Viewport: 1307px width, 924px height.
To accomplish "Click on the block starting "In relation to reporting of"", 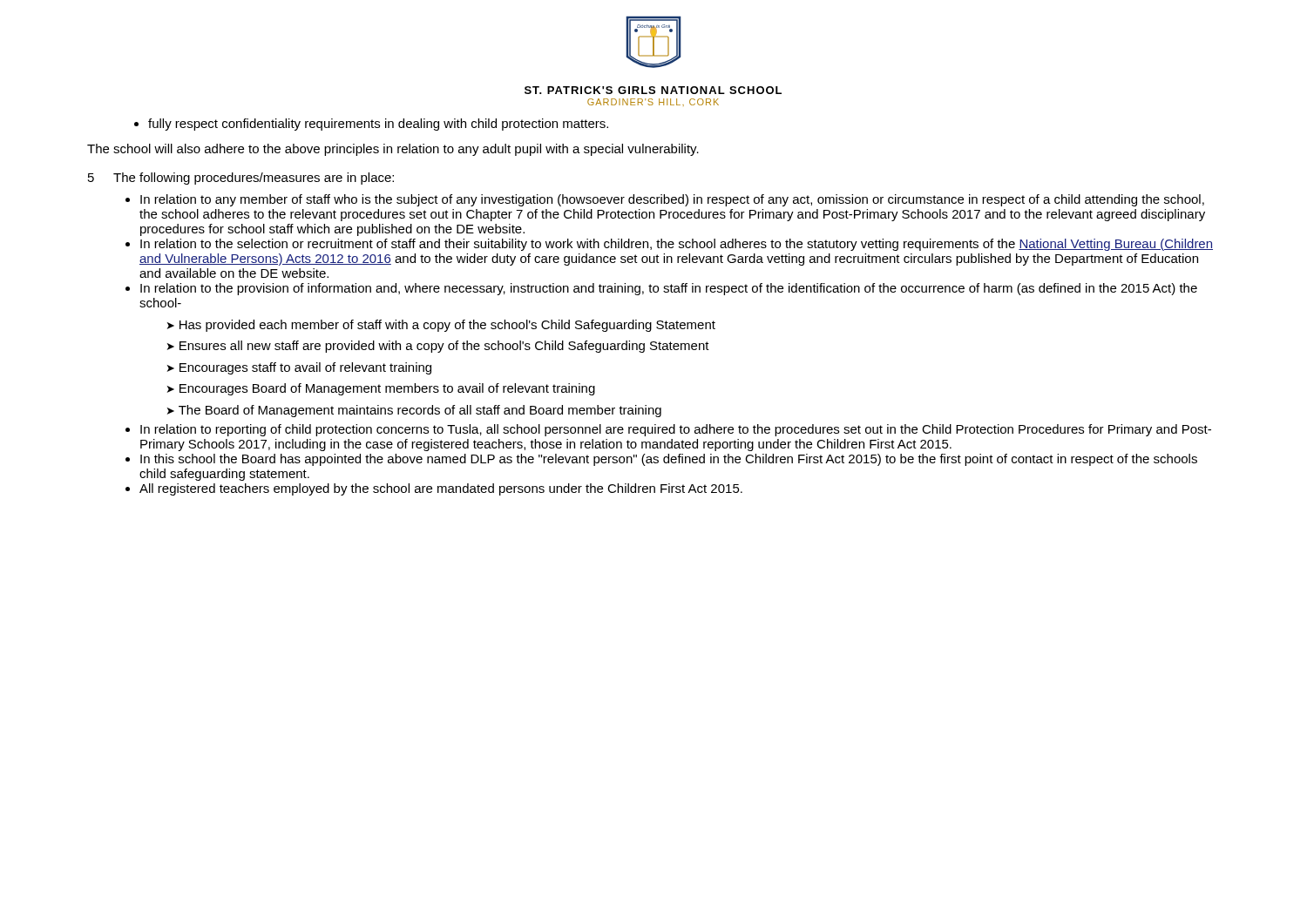I will pos(680,436).
